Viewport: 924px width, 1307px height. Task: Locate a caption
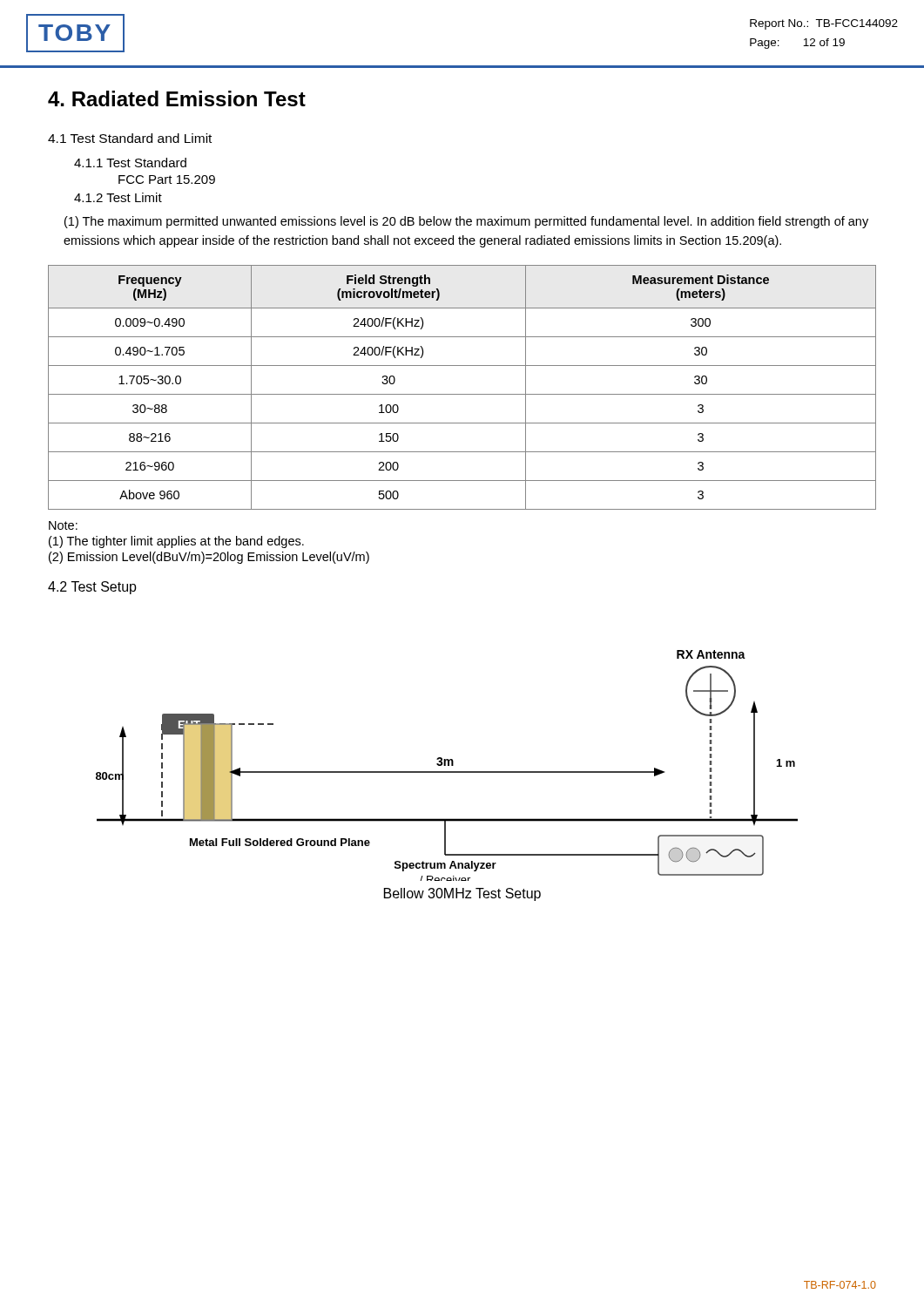462,894
